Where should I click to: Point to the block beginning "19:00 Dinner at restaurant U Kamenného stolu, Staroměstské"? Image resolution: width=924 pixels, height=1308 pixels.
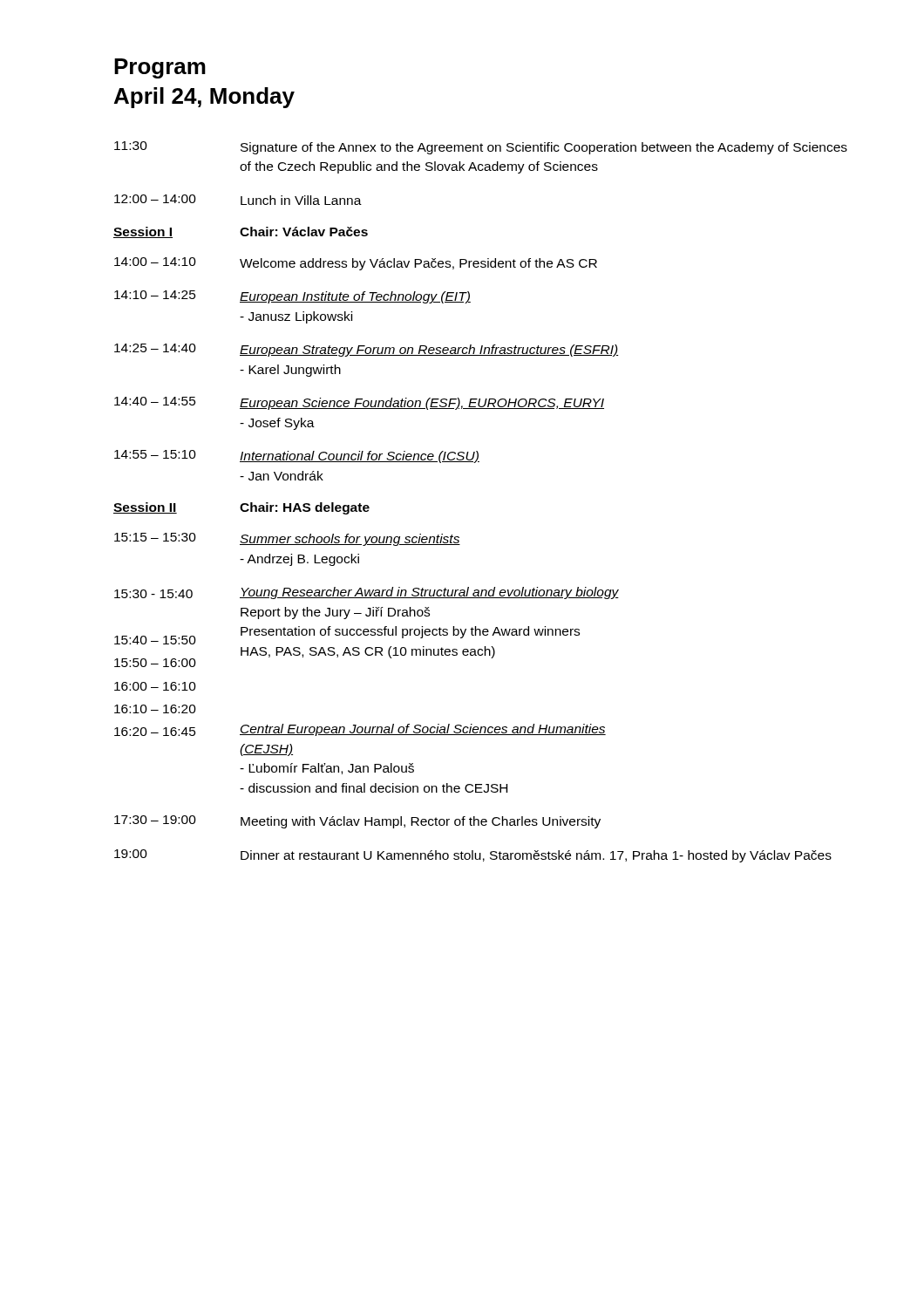(x=484, y=855)
